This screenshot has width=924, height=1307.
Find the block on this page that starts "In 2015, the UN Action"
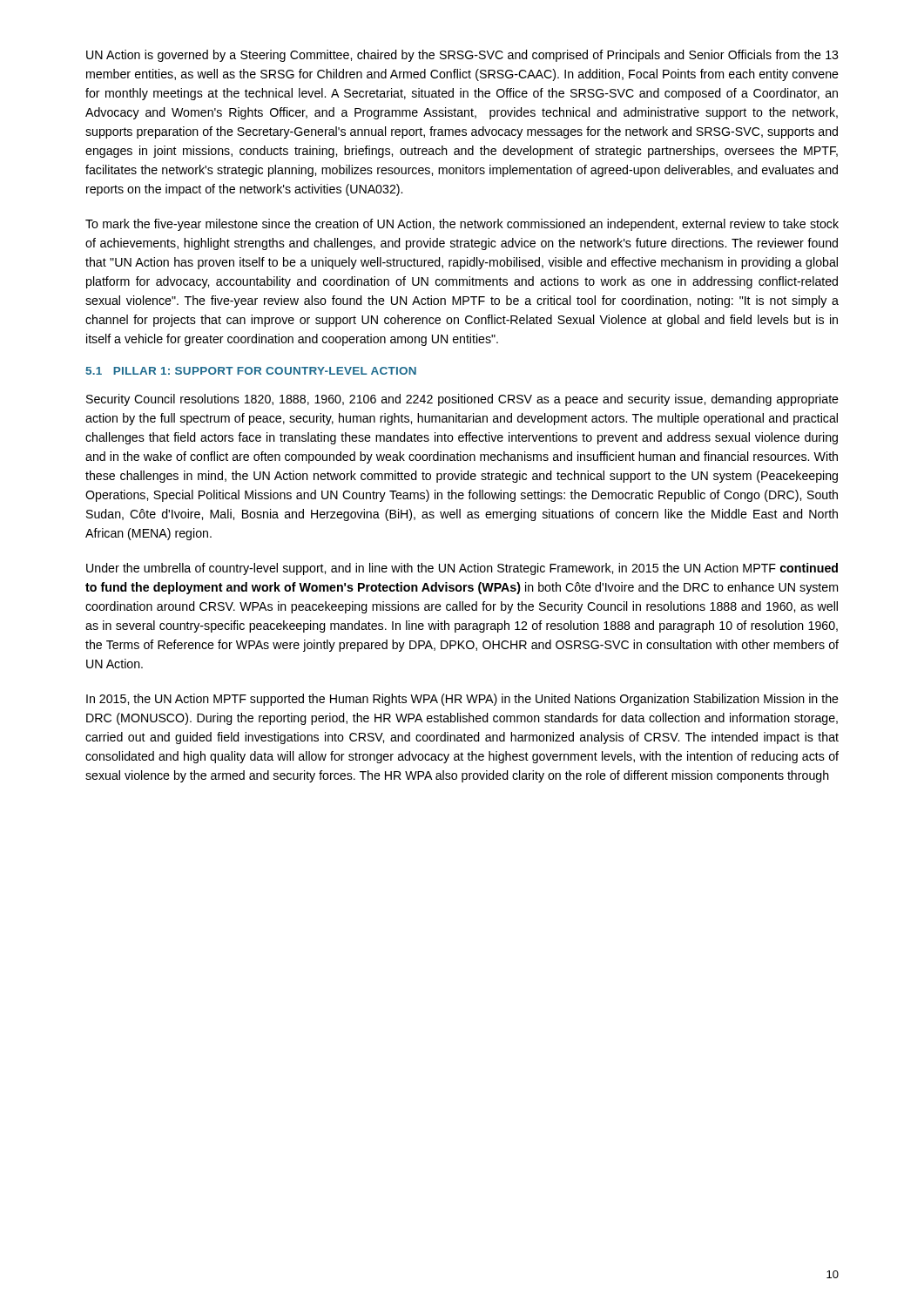tap(462, 737)
